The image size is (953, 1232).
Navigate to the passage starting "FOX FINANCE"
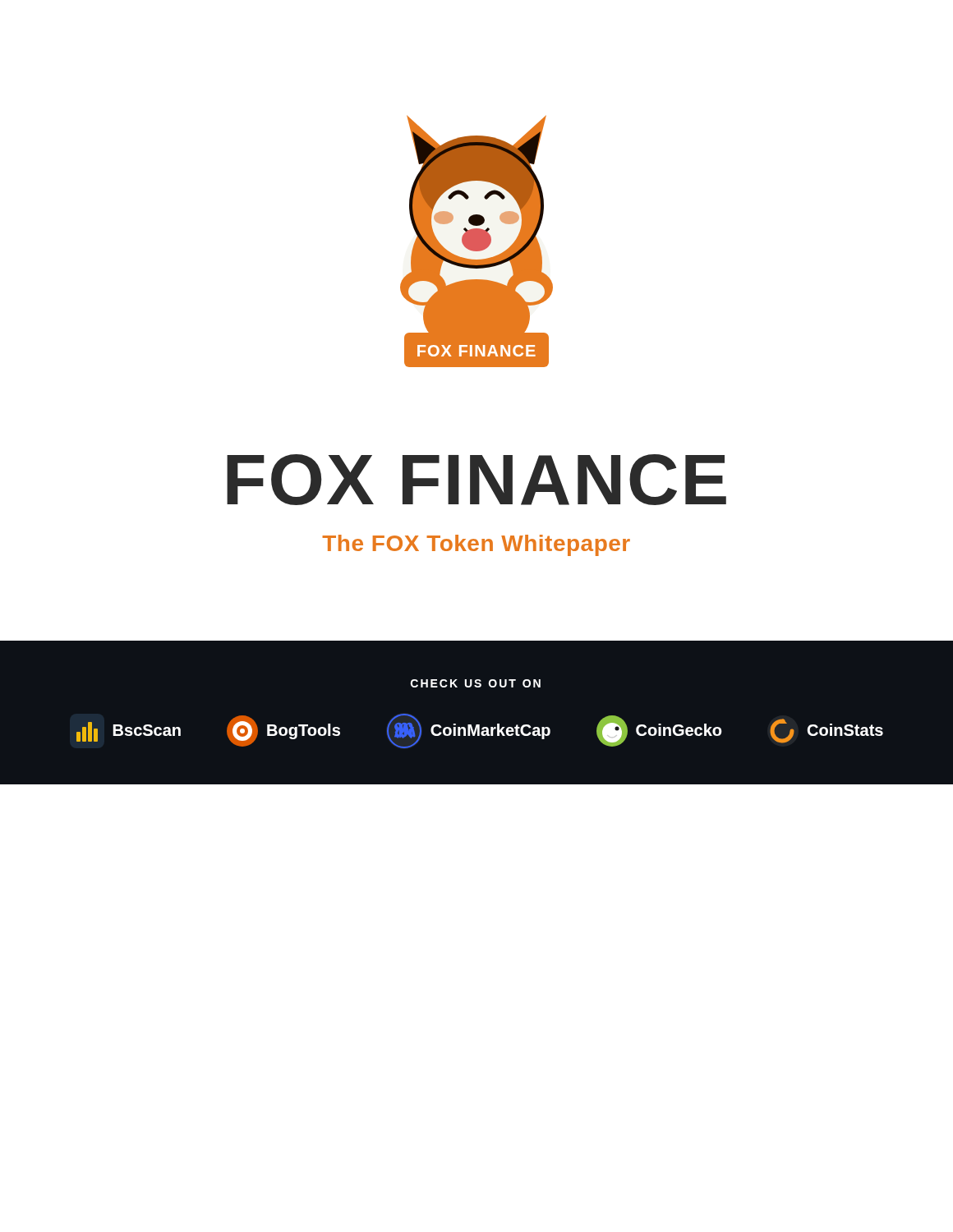tap(476, 480)
